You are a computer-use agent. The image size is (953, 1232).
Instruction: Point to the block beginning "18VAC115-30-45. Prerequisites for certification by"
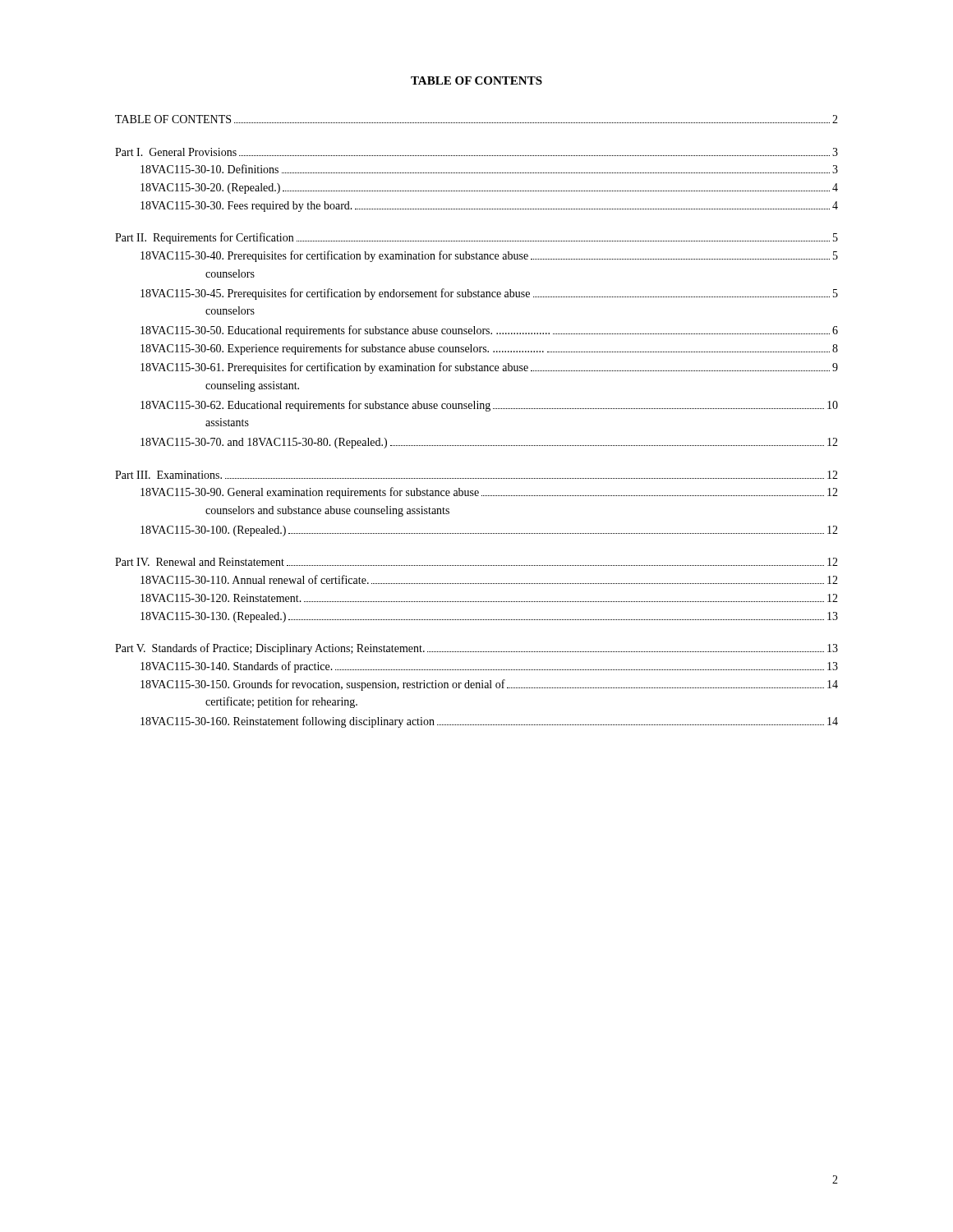pos(489,294)
